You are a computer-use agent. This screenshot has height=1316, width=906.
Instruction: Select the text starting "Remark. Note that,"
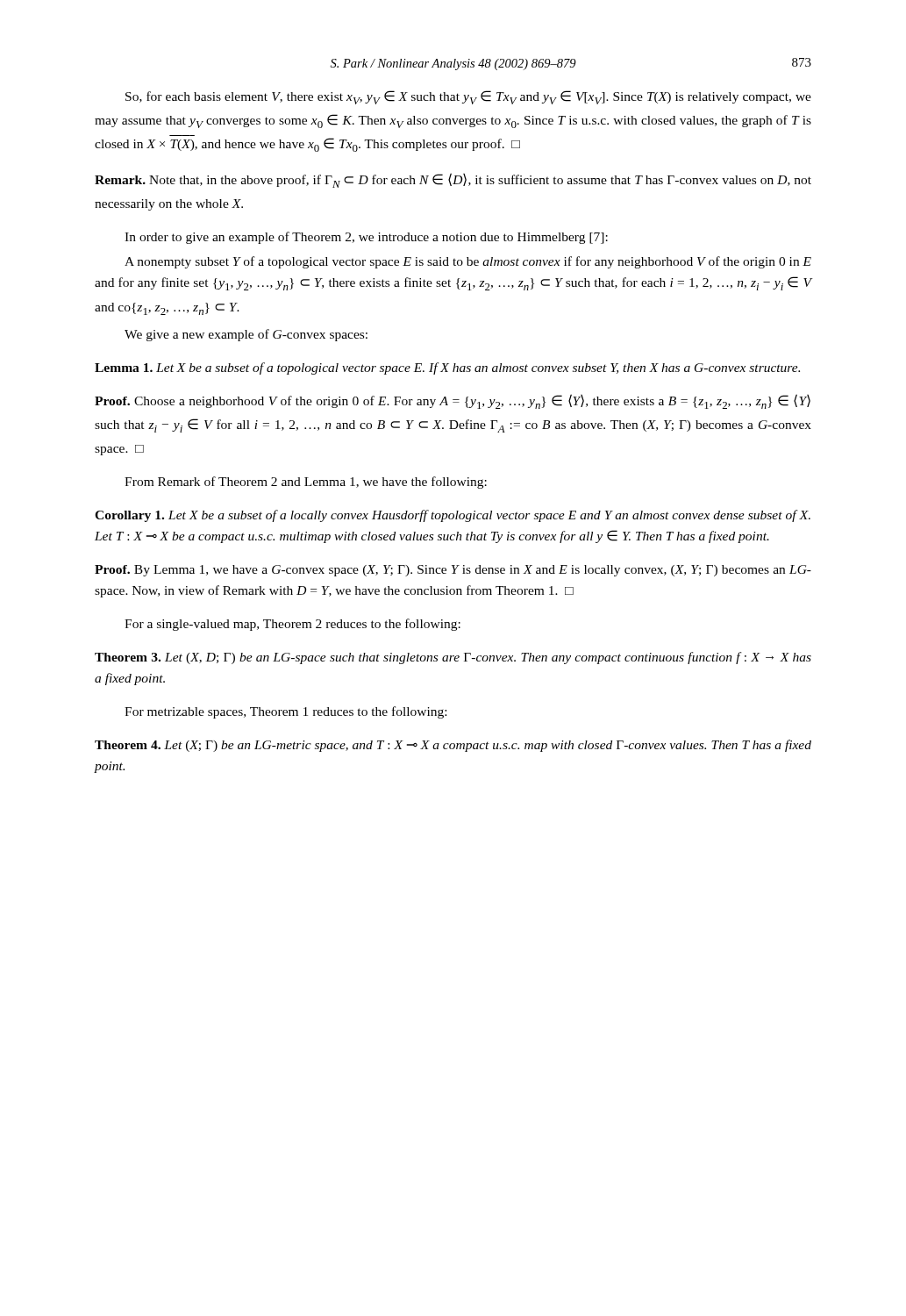pyautogui.click(x=453, y=192)
